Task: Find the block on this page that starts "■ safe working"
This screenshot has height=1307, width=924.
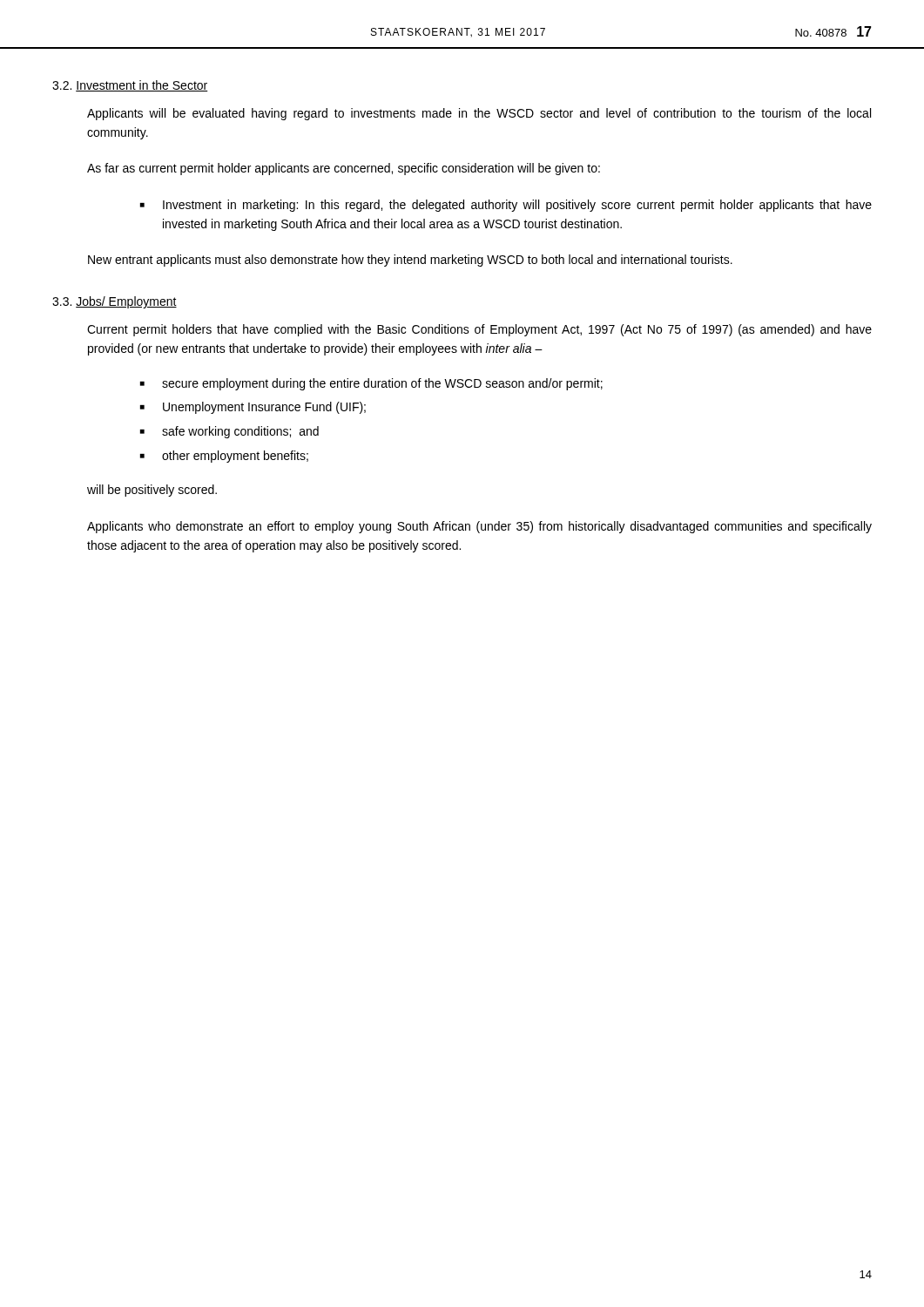Action: [229, 432]
